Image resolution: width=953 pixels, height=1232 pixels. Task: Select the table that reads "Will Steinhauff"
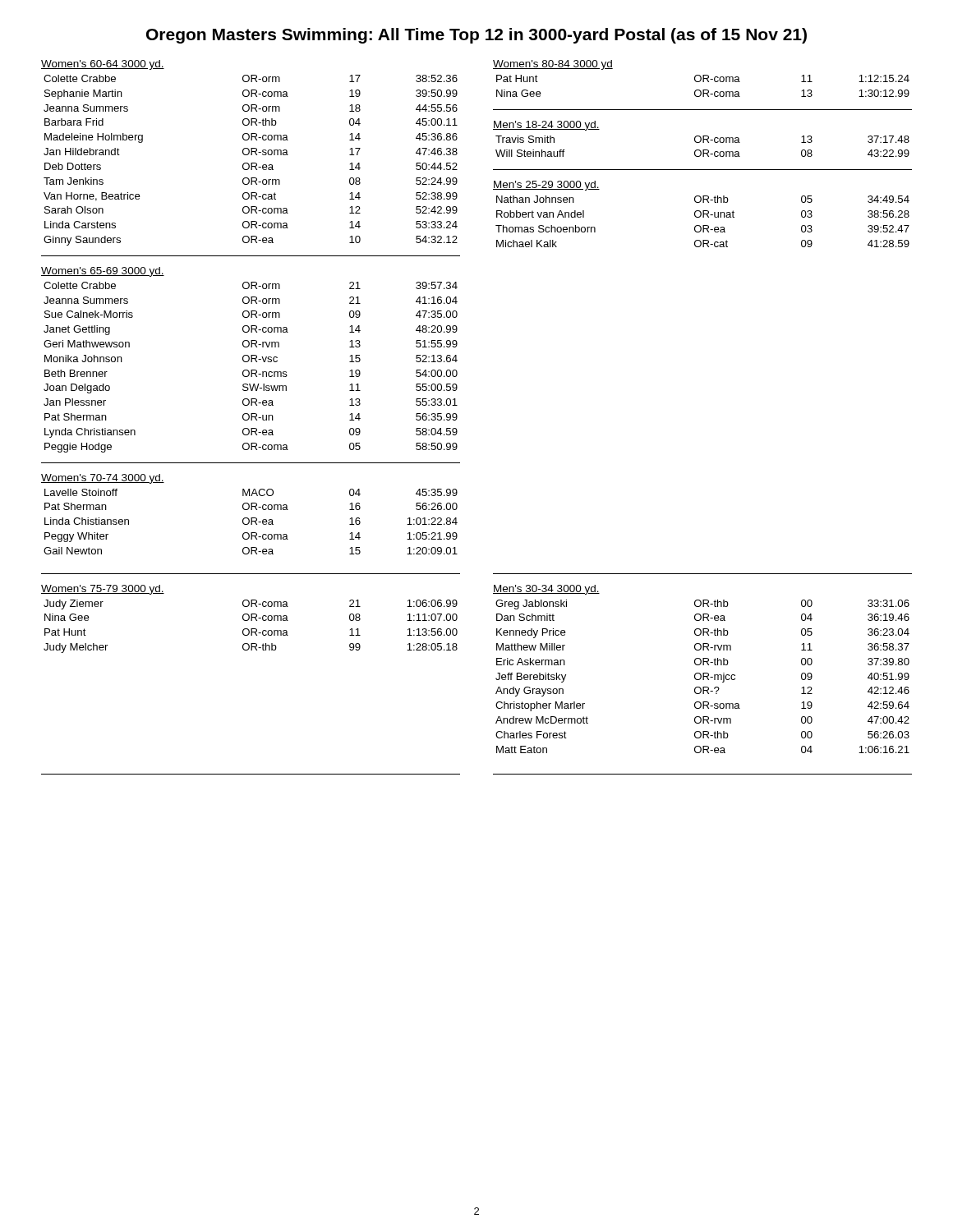(702, 147)
